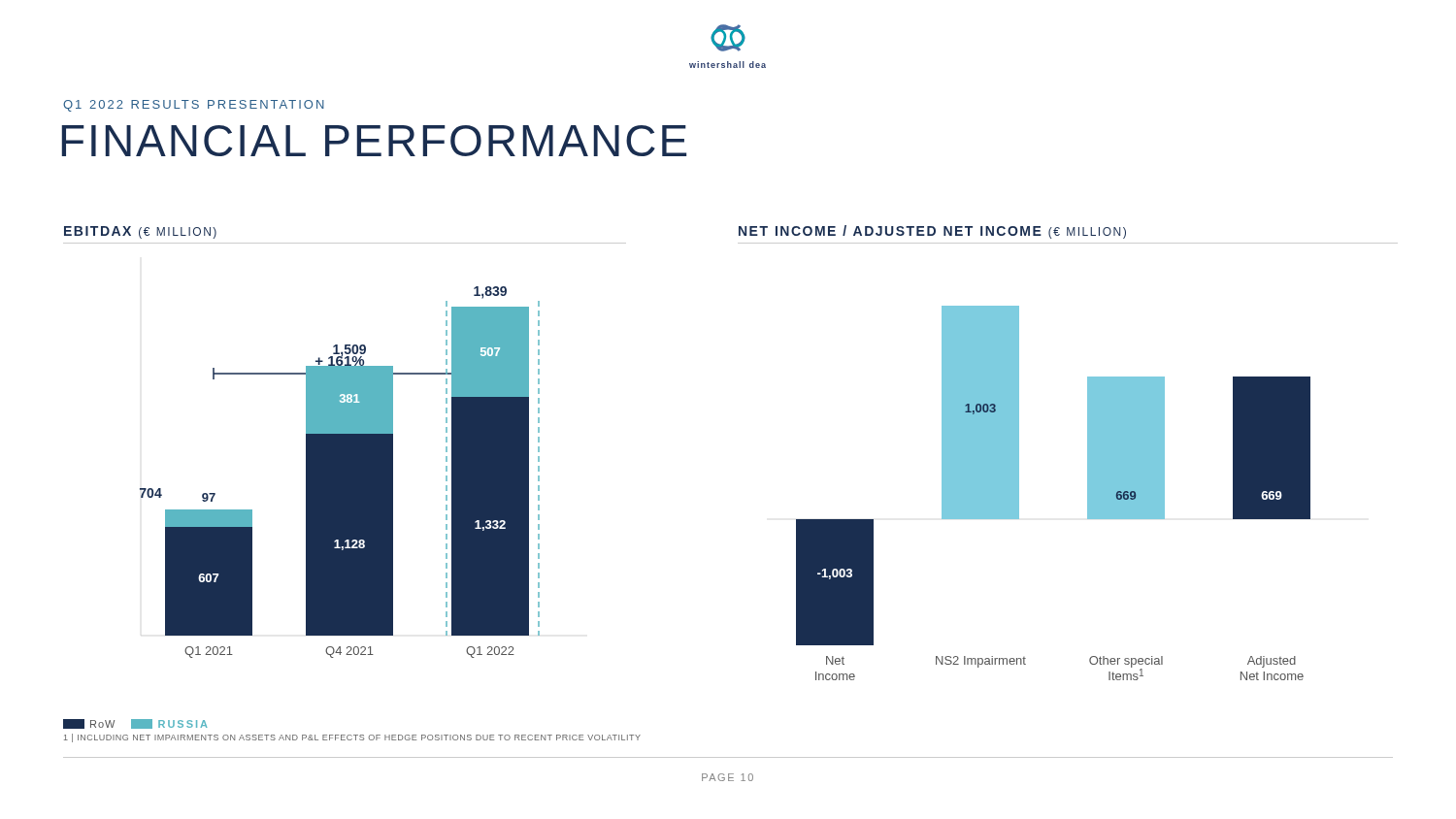Locate the stacked bar chart
This screenshot has height=819, width=1456.
(x=345, y=475)
